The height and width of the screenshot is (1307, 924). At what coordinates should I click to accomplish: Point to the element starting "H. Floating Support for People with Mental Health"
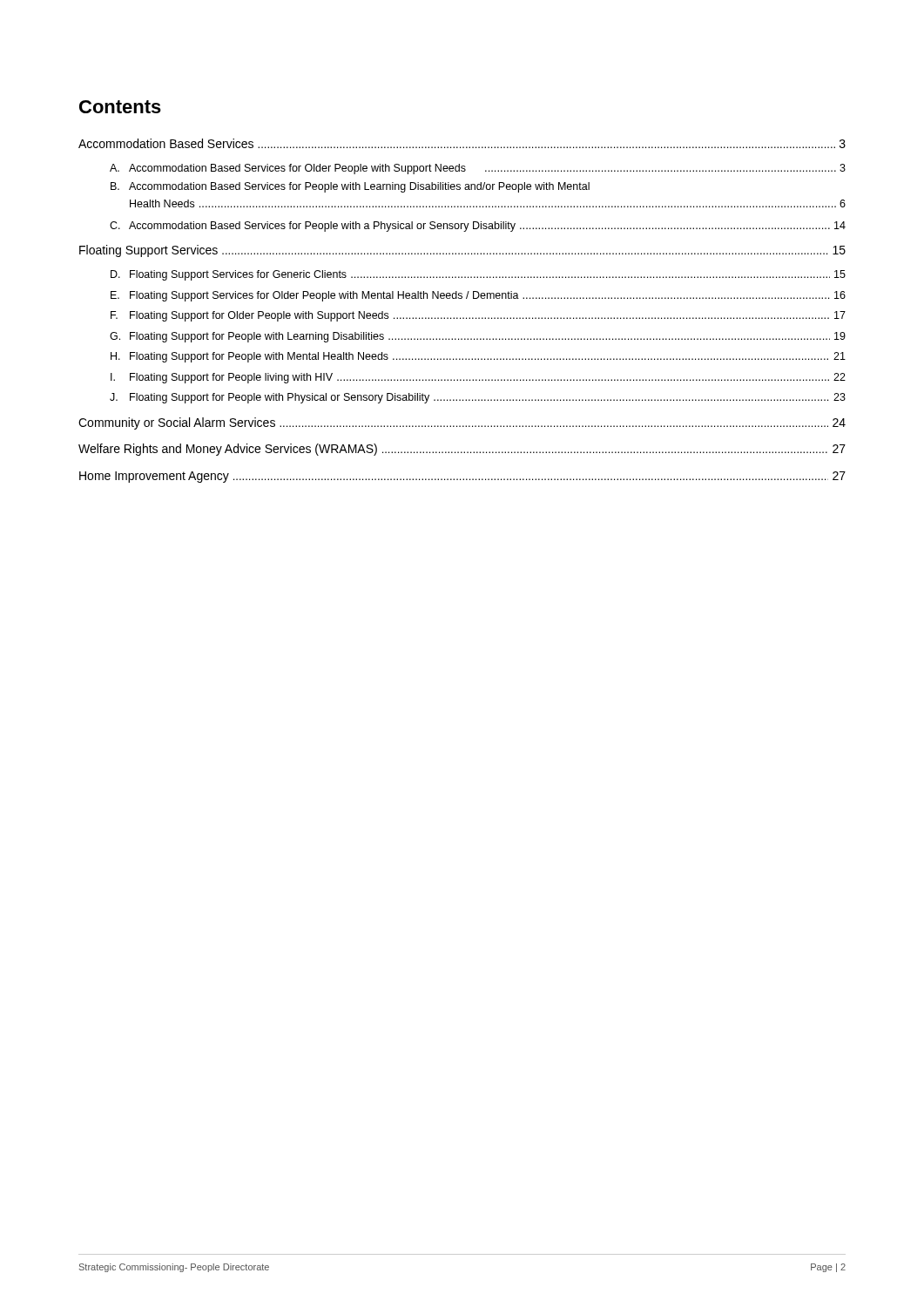[x=462, y=356]
